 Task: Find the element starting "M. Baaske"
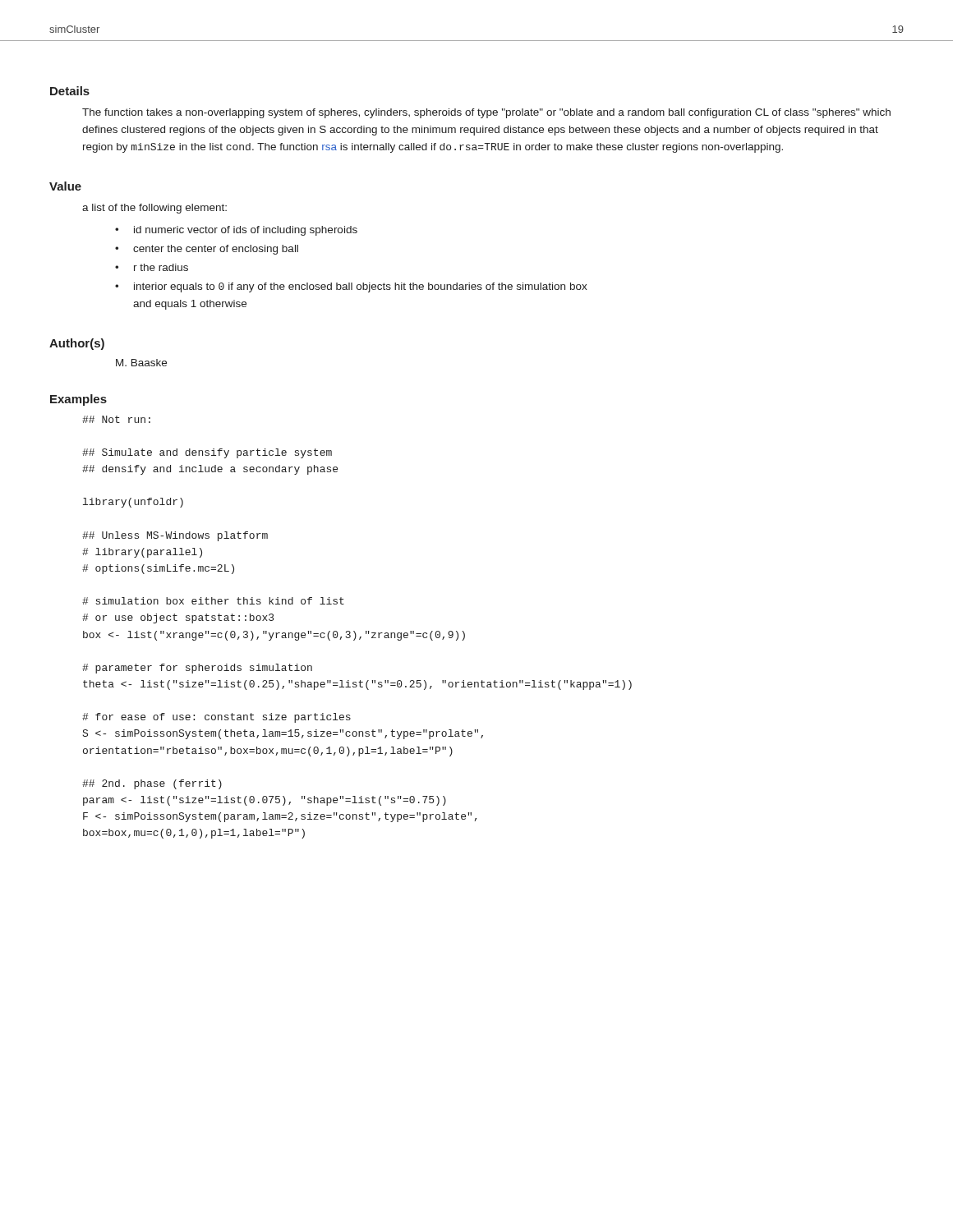(x=141, y=362)
